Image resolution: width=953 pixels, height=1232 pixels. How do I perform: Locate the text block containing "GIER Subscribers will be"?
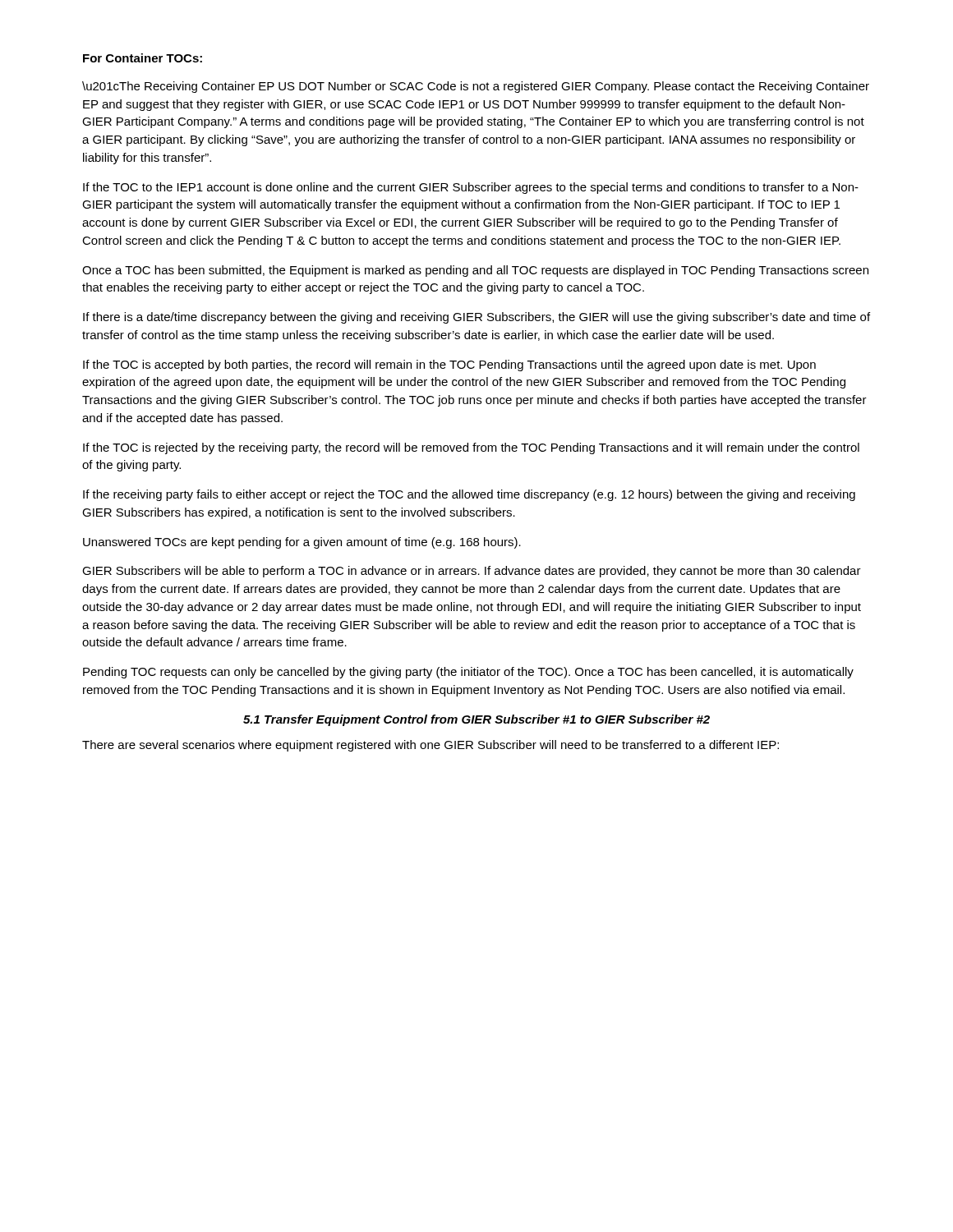point(476,607)
